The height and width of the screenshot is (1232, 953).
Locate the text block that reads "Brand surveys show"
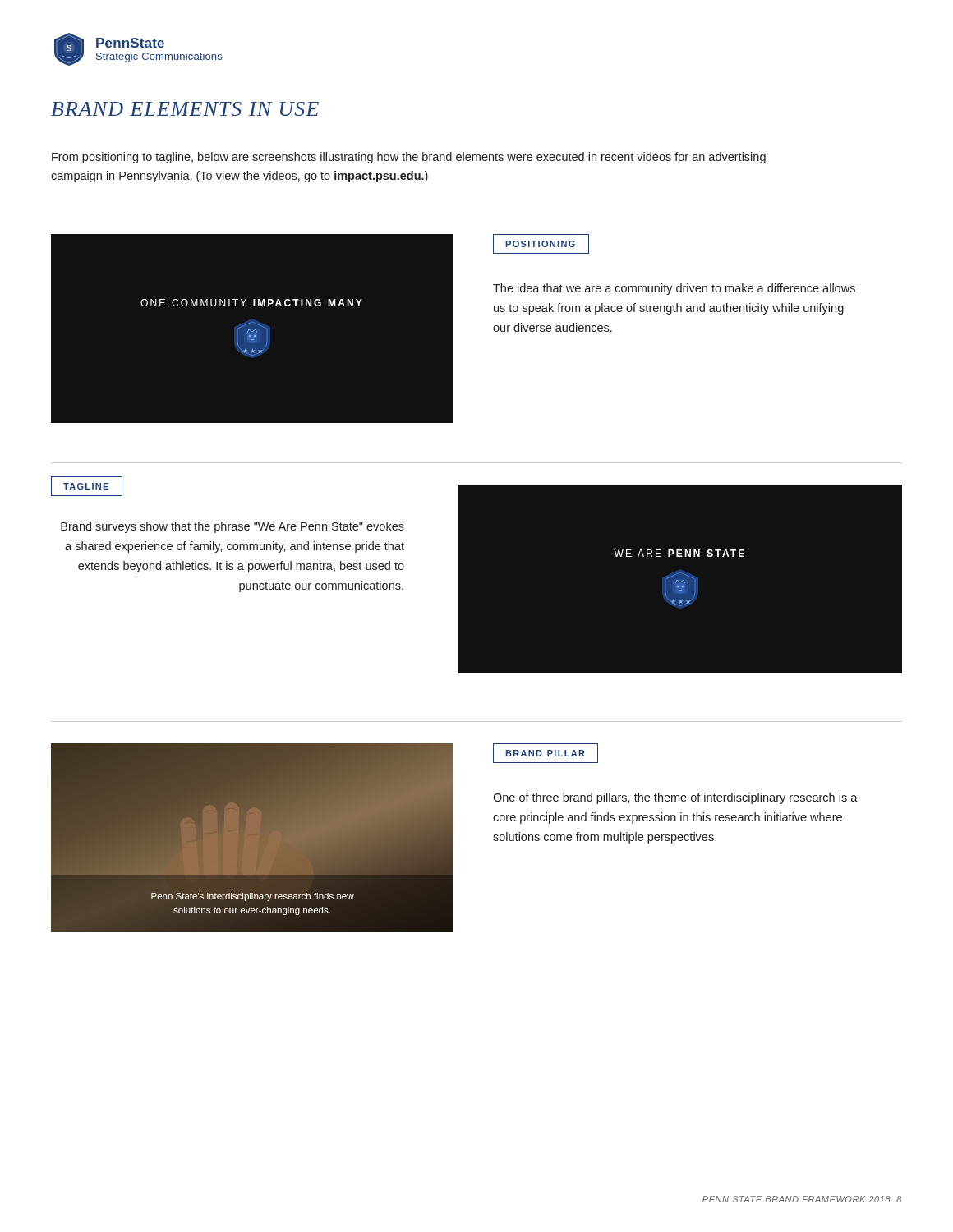tap(228, 557)
